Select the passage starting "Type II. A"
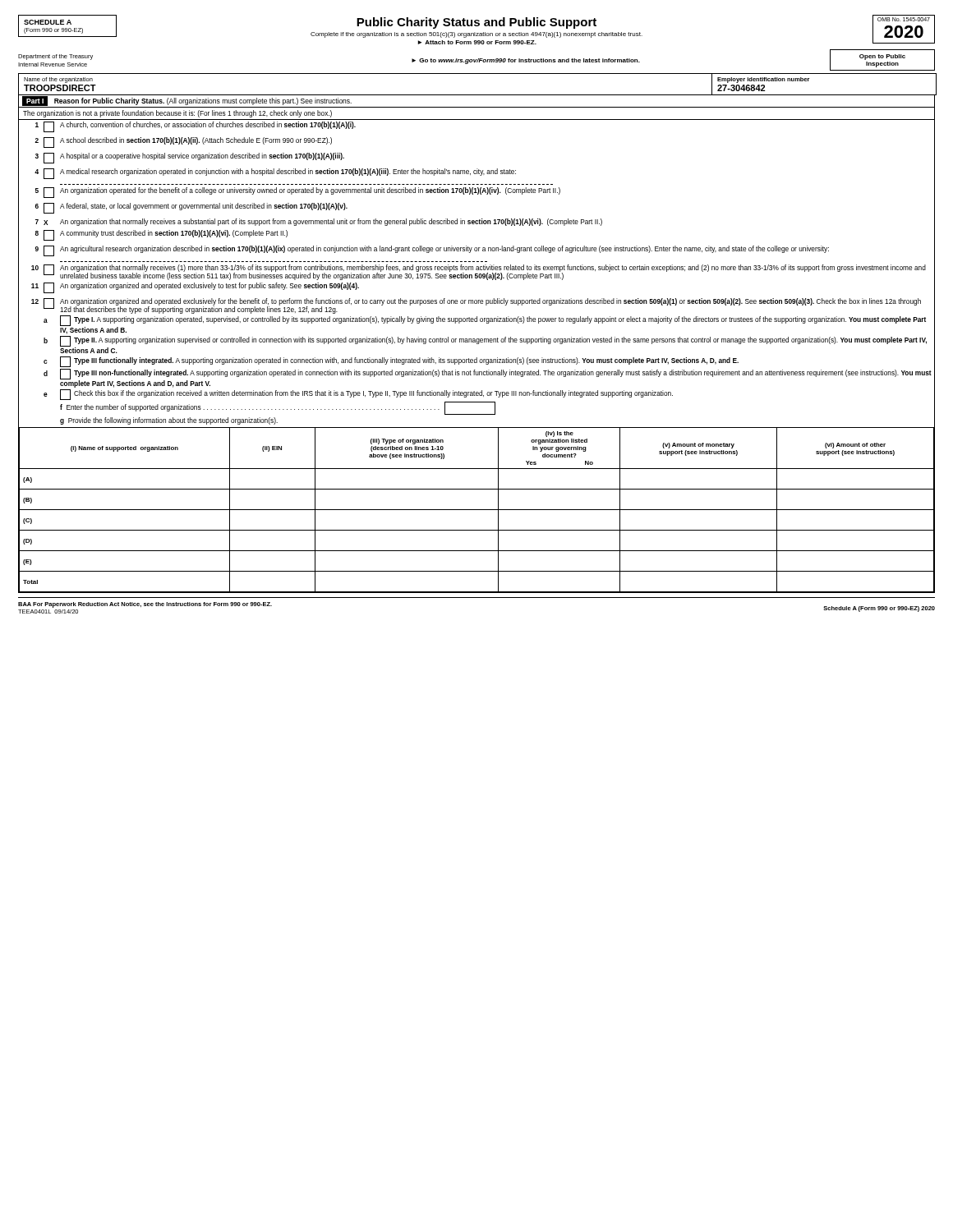This screenshot has height=1232, width=953. [494, 345]
